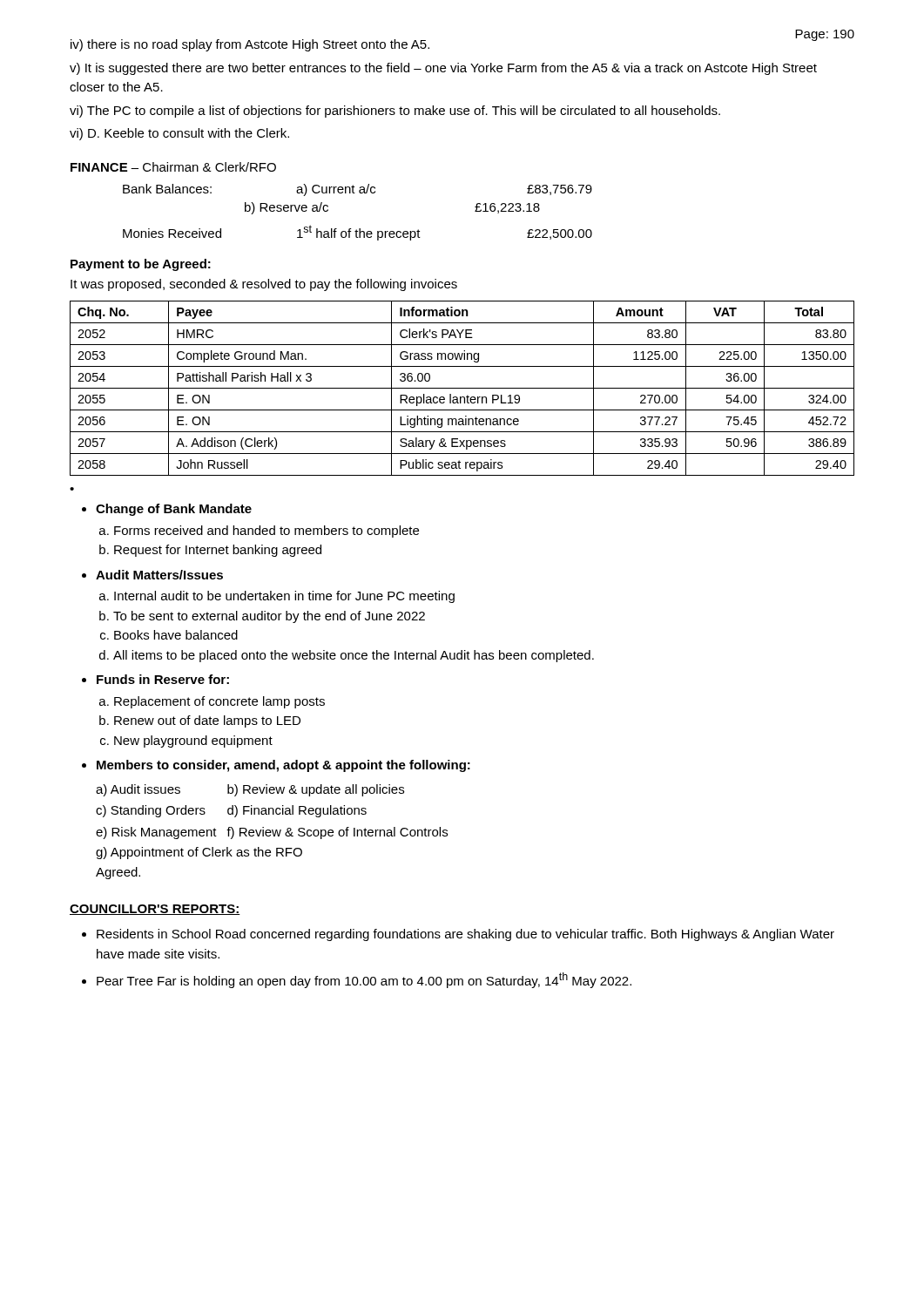Select the text block containing "It was proposed,"
Image resolution: width=924 pixels, height=1307 pixels.
click(x=264, y=283)
